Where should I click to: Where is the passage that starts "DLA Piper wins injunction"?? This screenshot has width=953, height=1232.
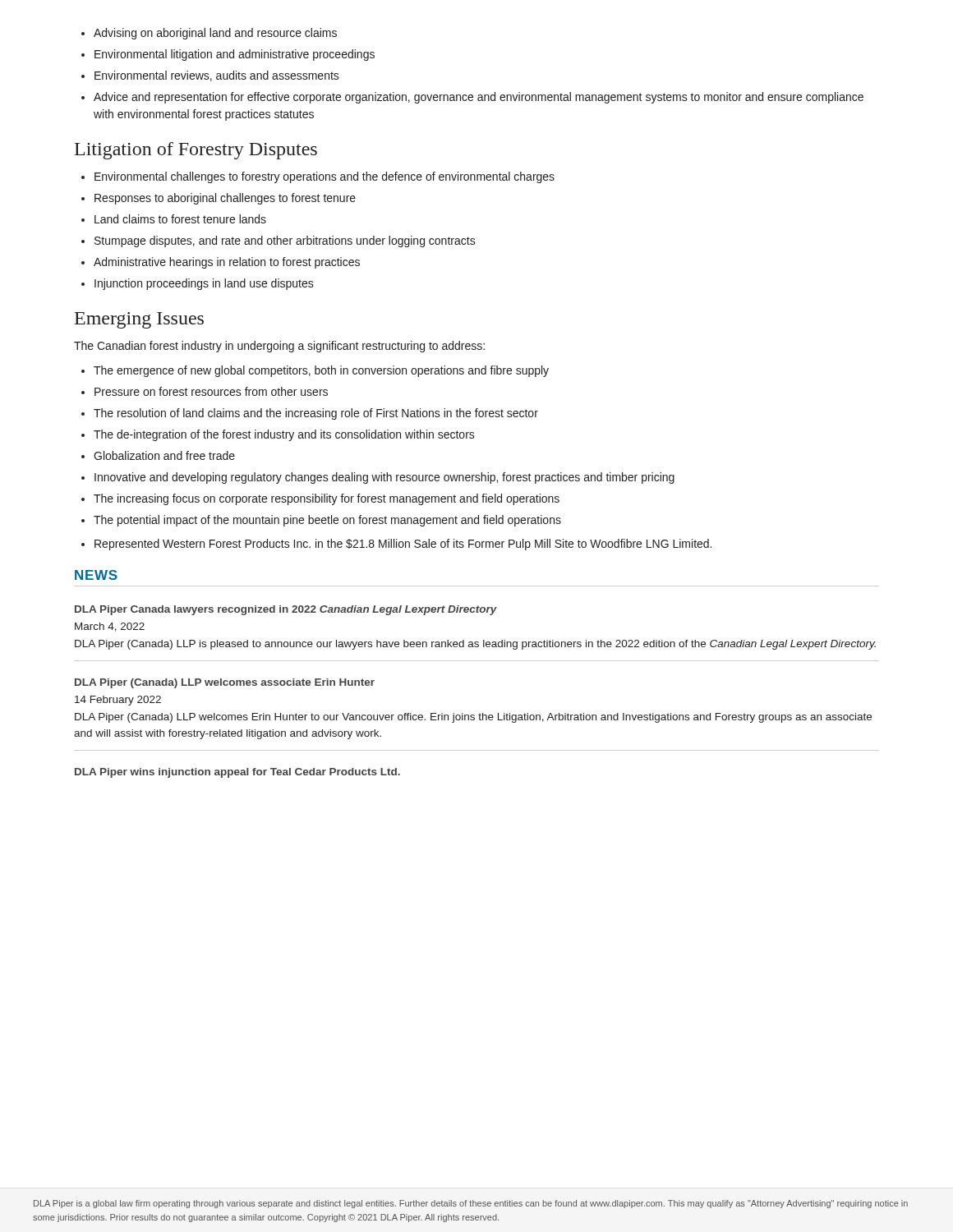click(x=237, y=772)
